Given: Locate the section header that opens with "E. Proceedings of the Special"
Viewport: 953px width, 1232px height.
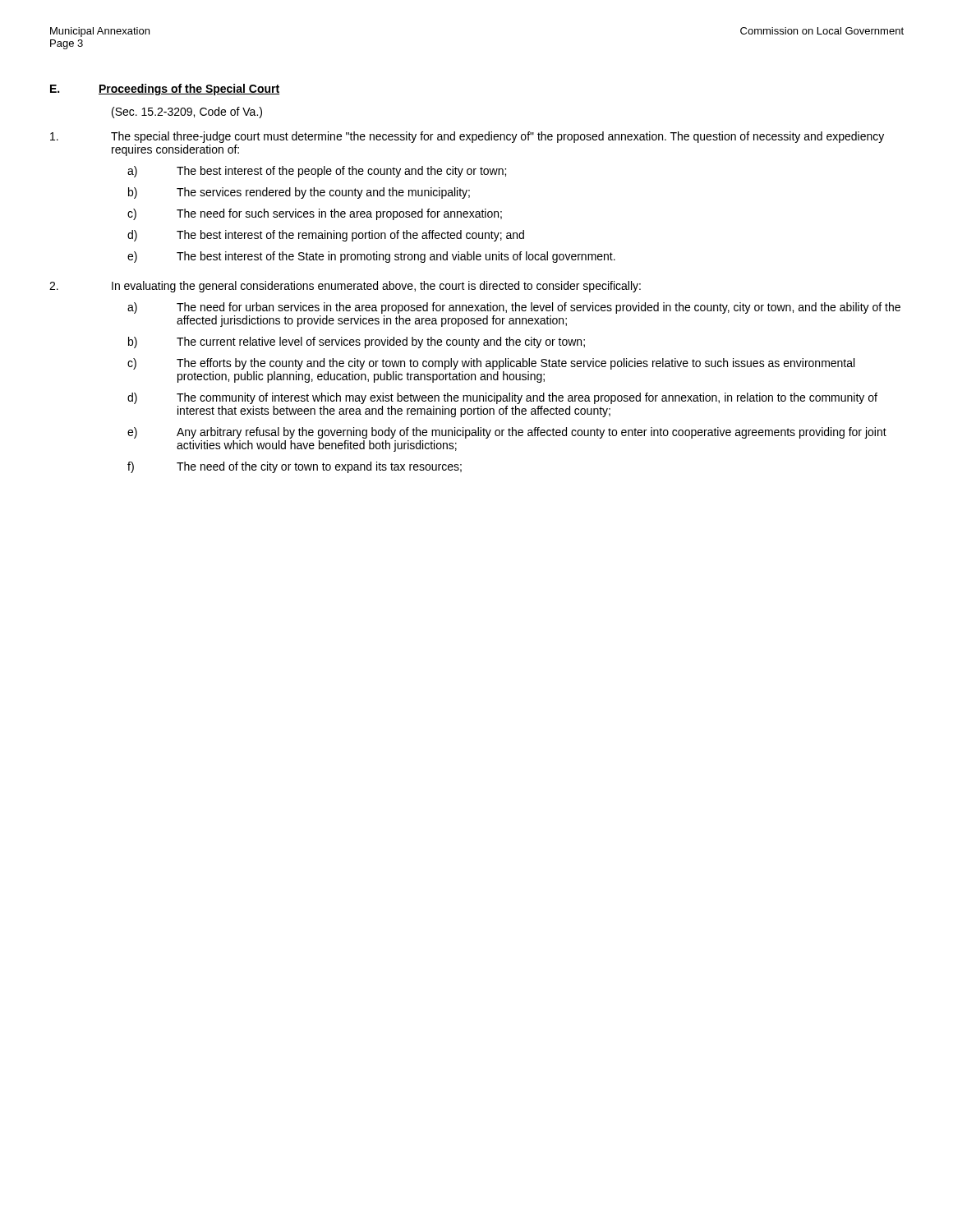Looking at the screenshot, I should (164, 89).
